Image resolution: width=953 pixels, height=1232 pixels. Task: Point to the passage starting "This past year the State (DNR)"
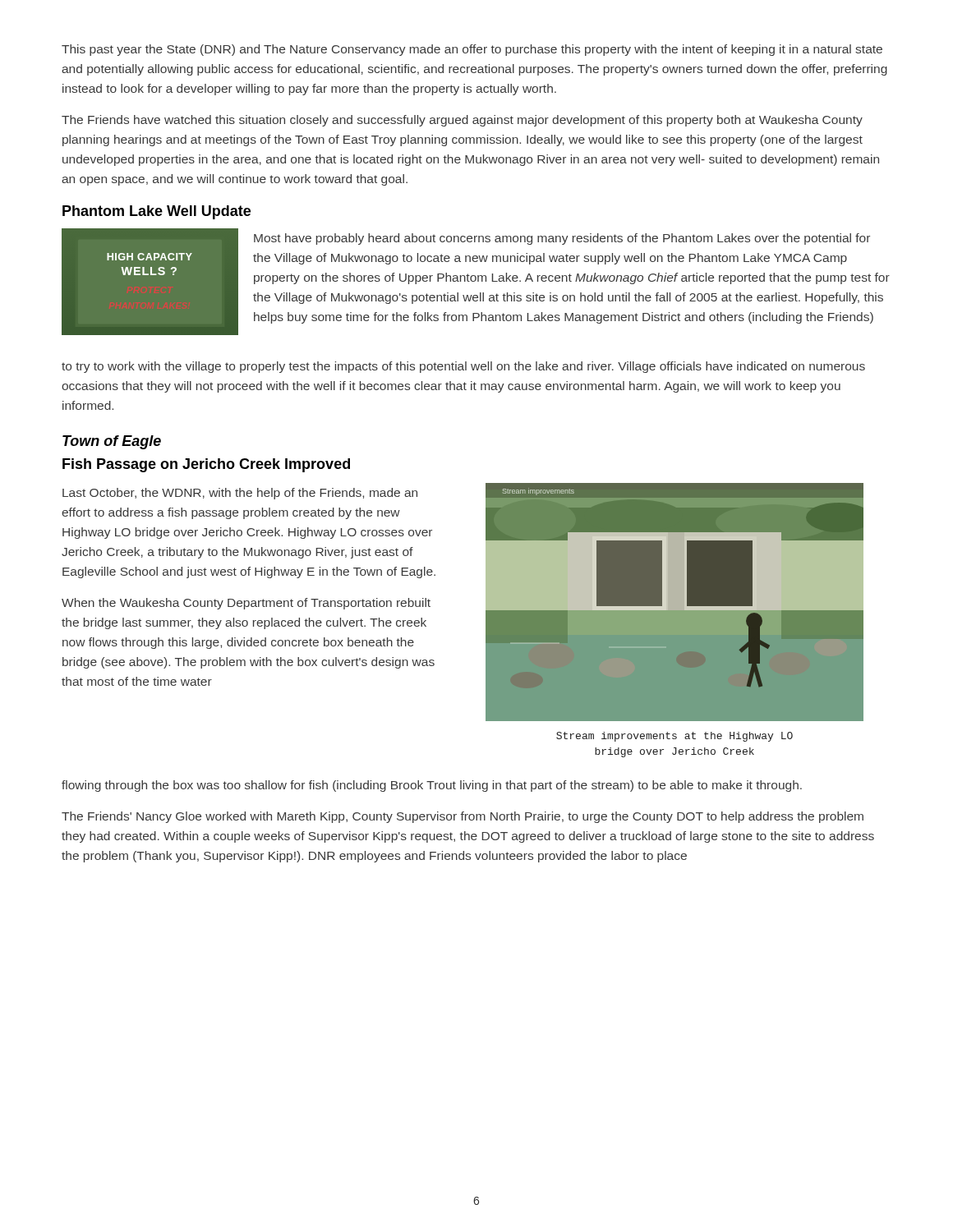[476, 69]
